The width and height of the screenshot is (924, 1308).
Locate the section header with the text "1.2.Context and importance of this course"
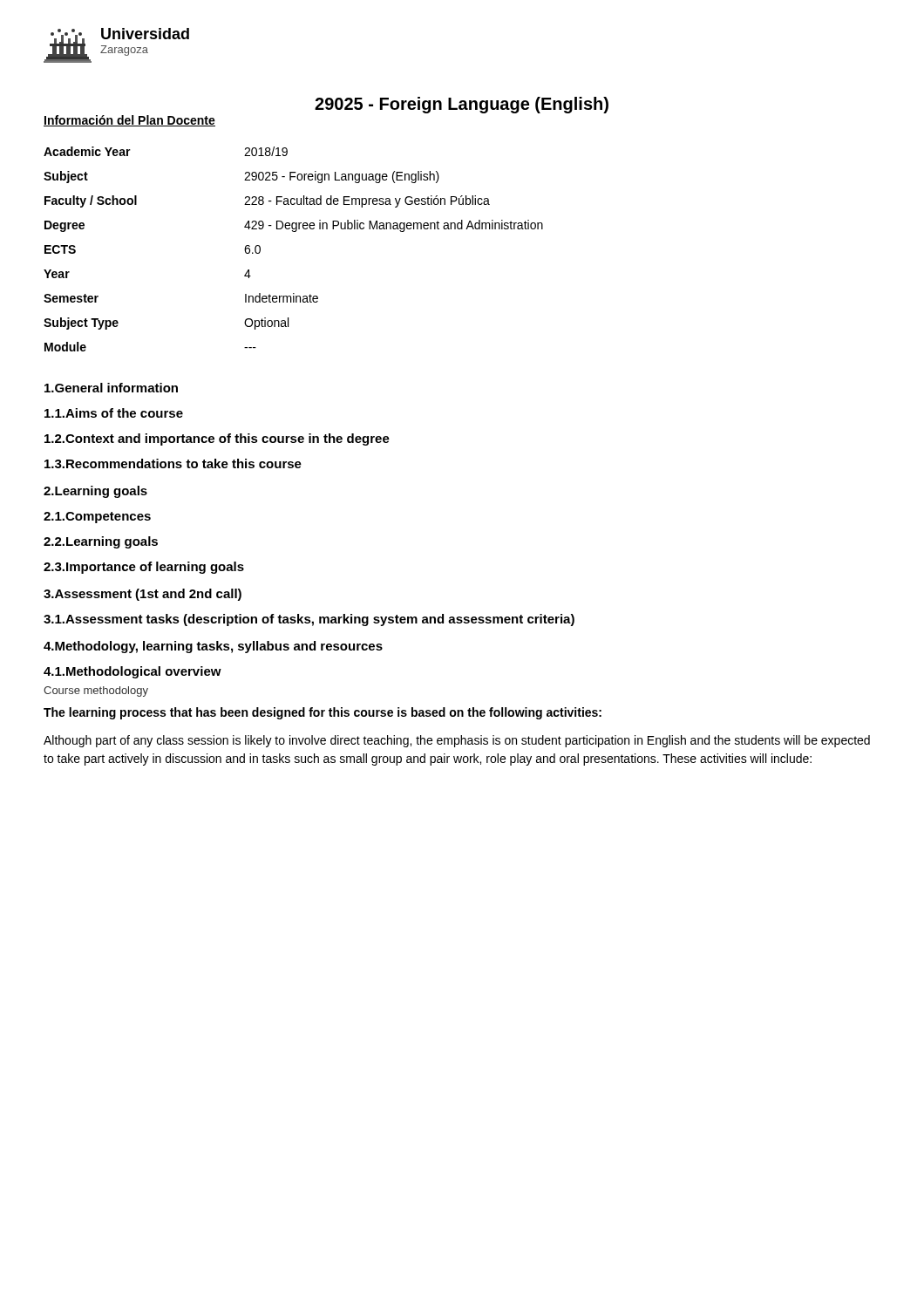[x=217, y=438]
